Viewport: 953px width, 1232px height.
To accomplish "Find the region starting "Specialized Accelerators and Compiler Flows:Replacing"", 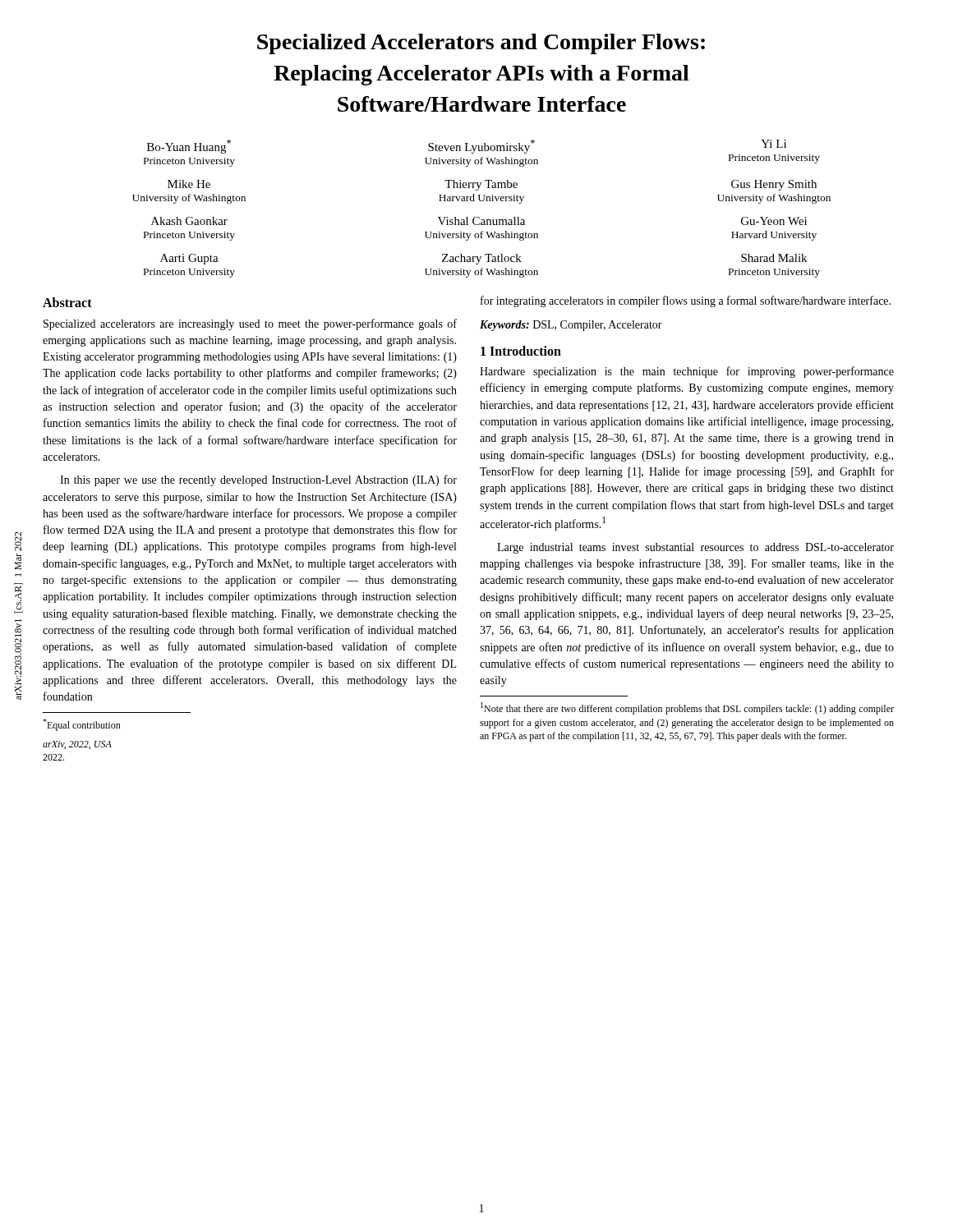I will [481, 73].
